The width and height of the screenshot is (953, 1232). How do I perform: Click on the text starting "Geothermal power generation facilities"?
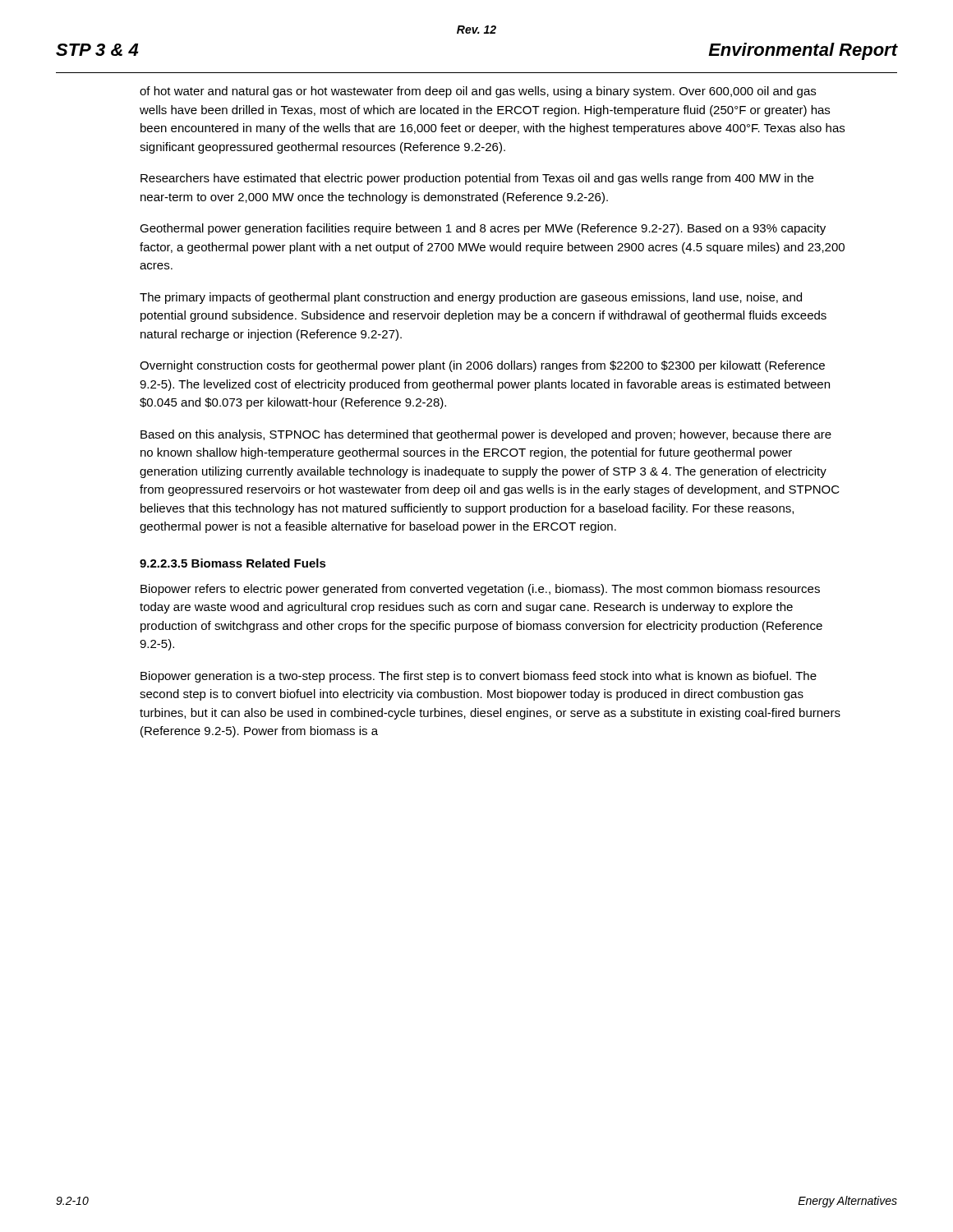click(492, 246)
